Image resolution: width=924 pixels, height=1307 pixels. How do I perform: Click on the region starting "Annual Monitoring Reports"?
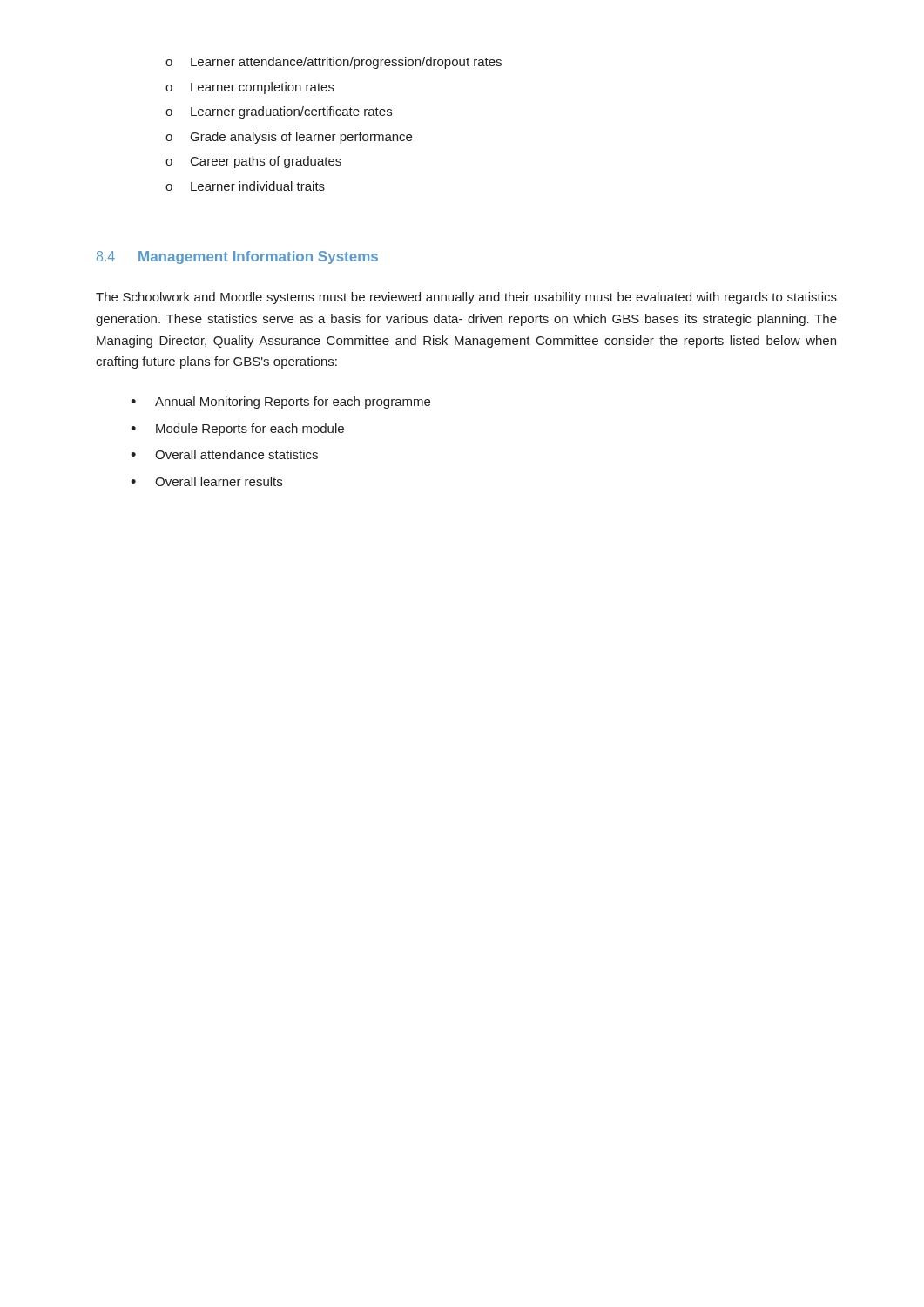point(280,403)
